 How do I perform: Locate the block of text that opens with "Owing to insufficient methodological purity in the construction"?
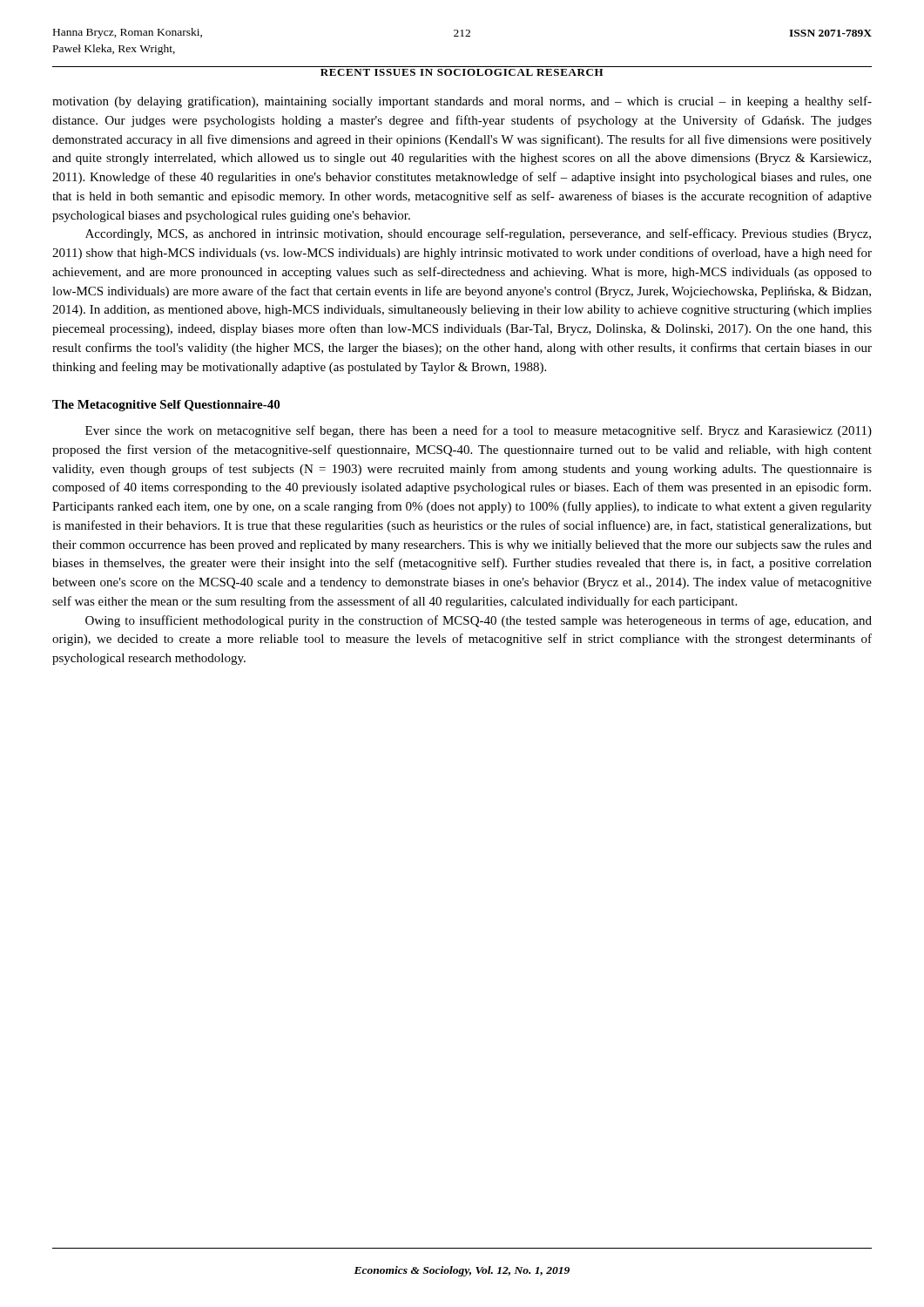[x=462, y=640]
